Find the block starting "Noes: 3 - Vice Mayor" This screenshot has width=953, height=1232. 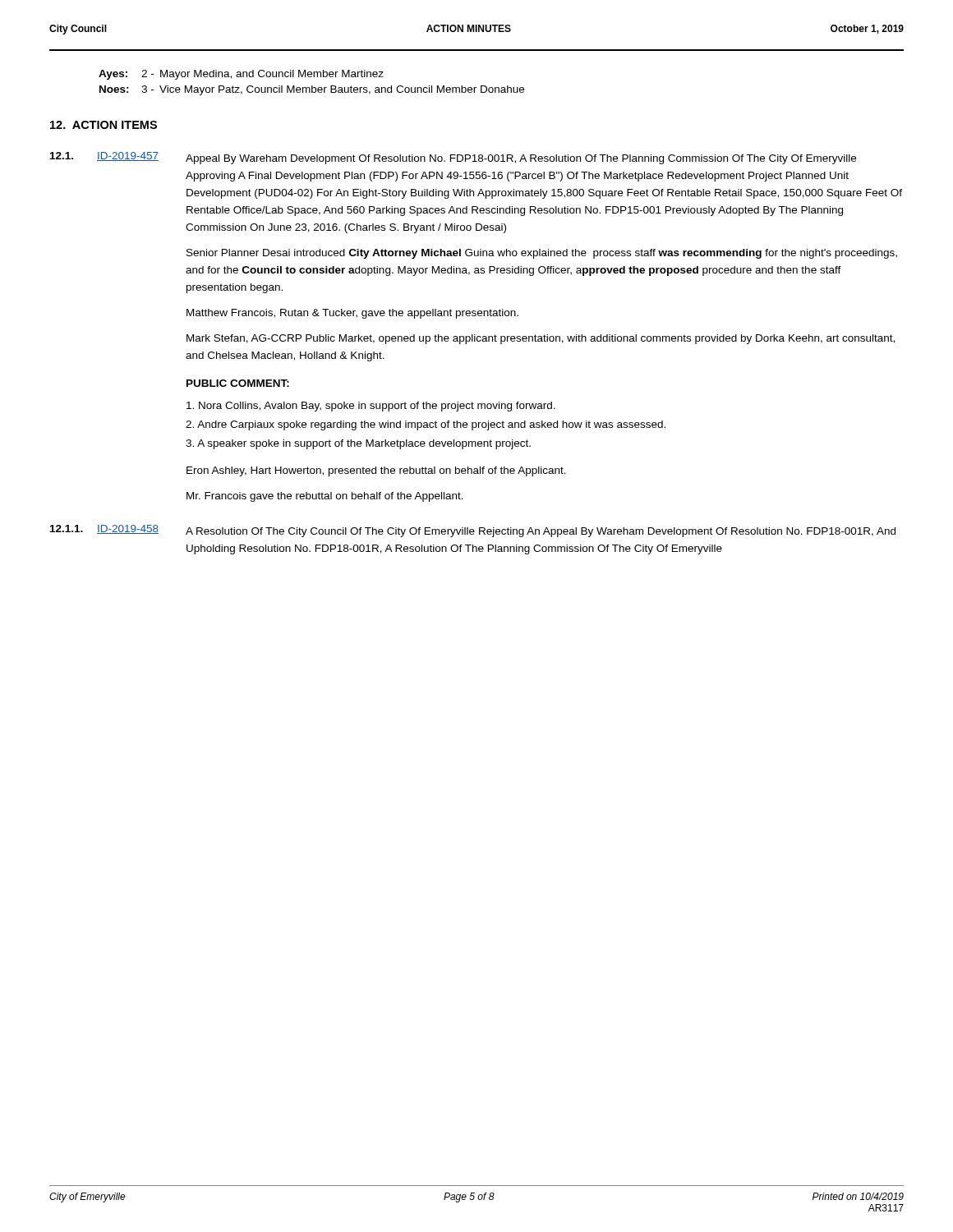click(x=312, y=89)
